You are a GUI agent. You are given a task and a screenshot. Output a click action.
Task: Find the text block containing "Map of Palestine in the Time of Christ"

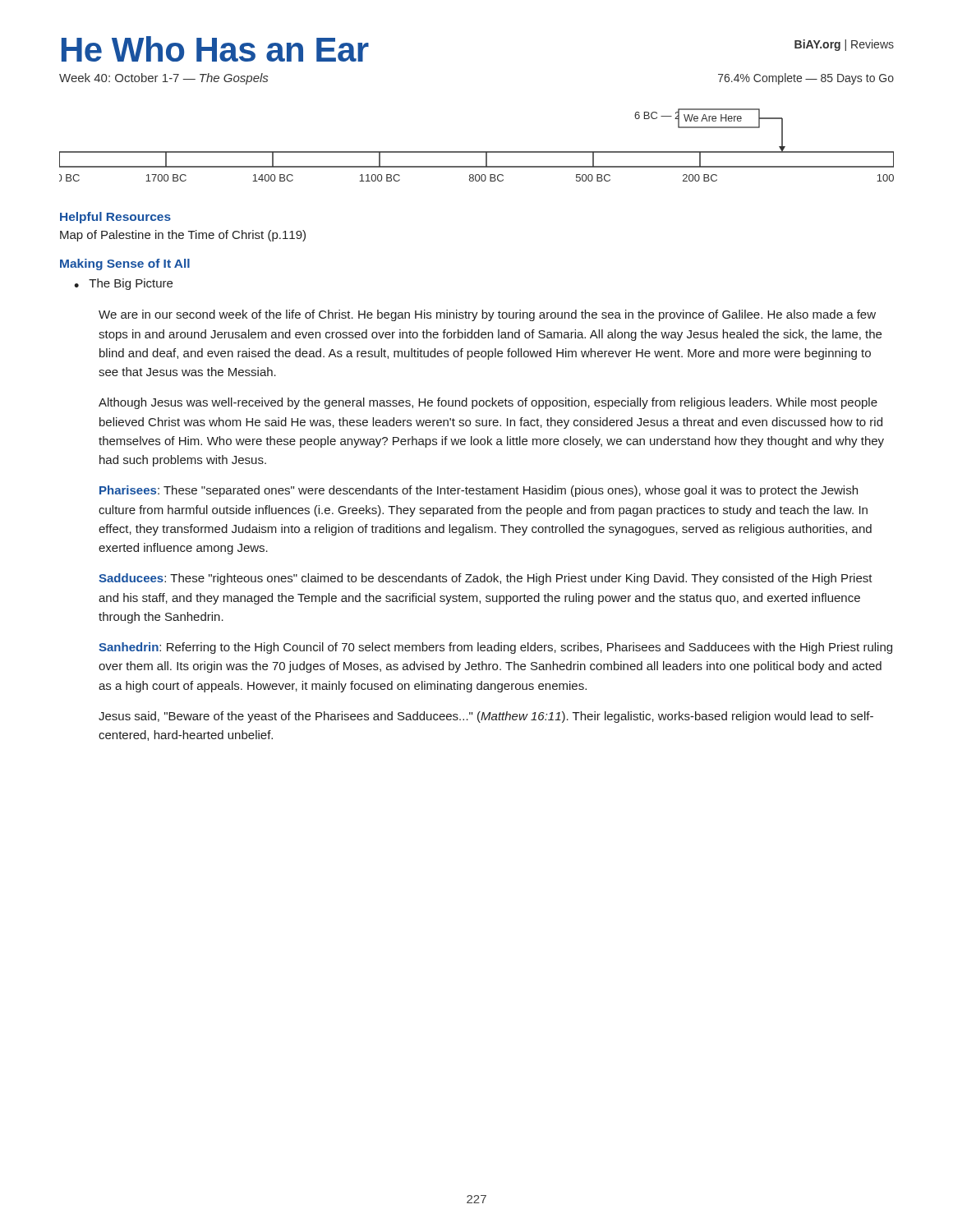coord(183,235)
